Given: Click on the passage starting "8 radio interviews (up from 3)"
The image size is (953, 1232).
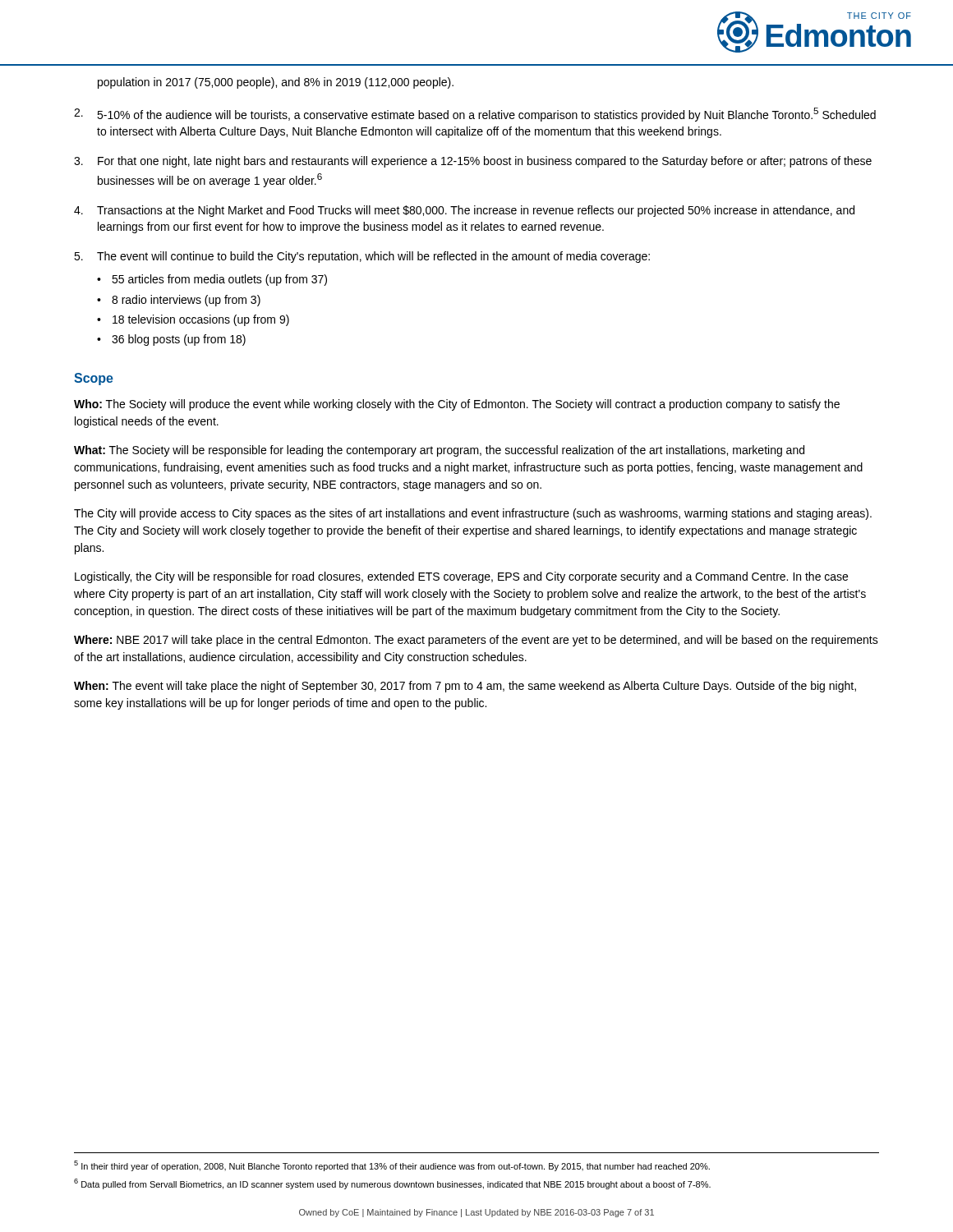Looking at the screenshot, I should coord(186,300).
